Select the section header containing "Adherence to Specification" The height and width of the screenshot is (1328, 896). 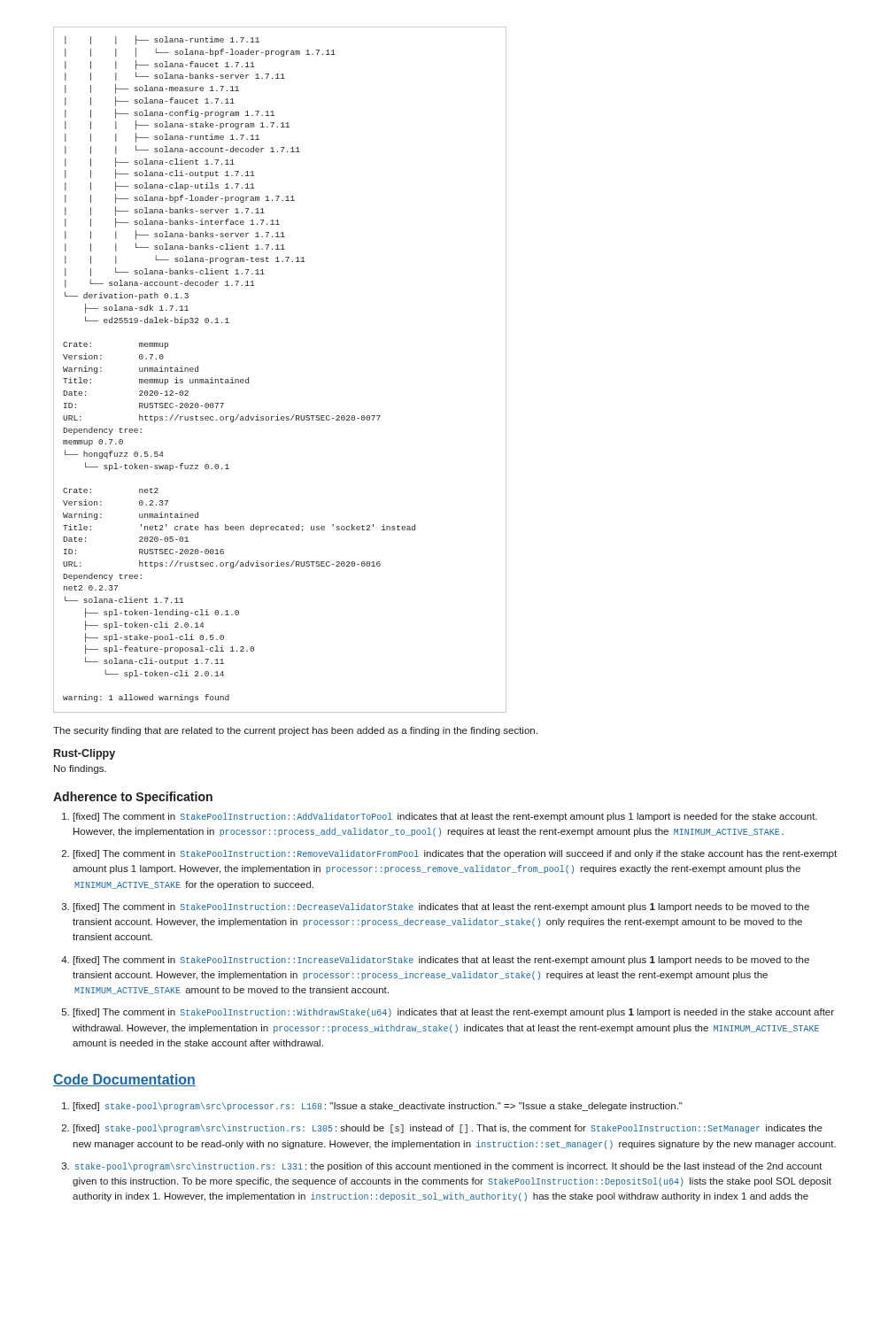[133, 796]
